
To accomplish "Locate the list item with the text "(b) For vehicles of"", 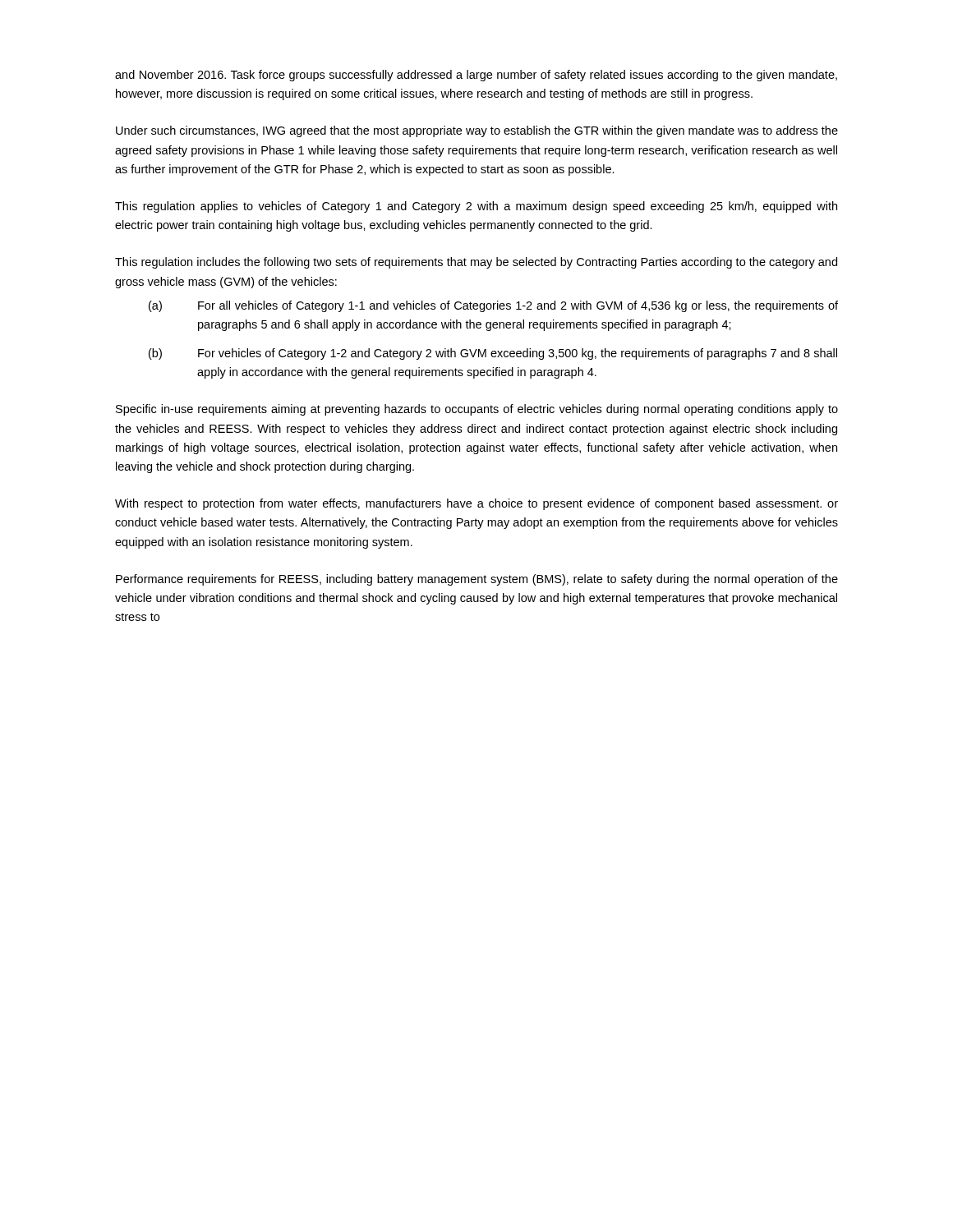I will [476, 363].
